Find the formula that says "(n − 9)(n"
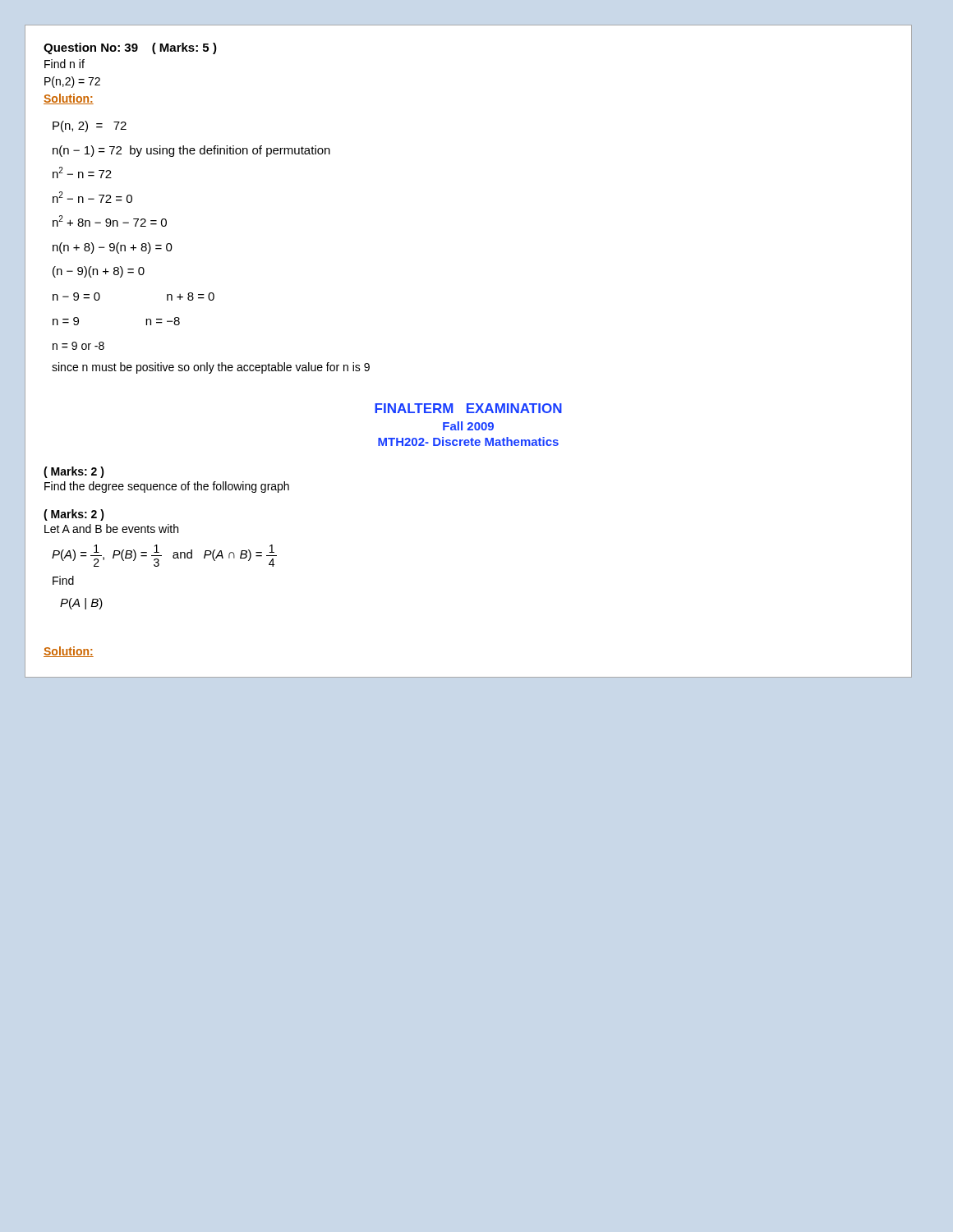953x1232 pixels. [99, 272]
